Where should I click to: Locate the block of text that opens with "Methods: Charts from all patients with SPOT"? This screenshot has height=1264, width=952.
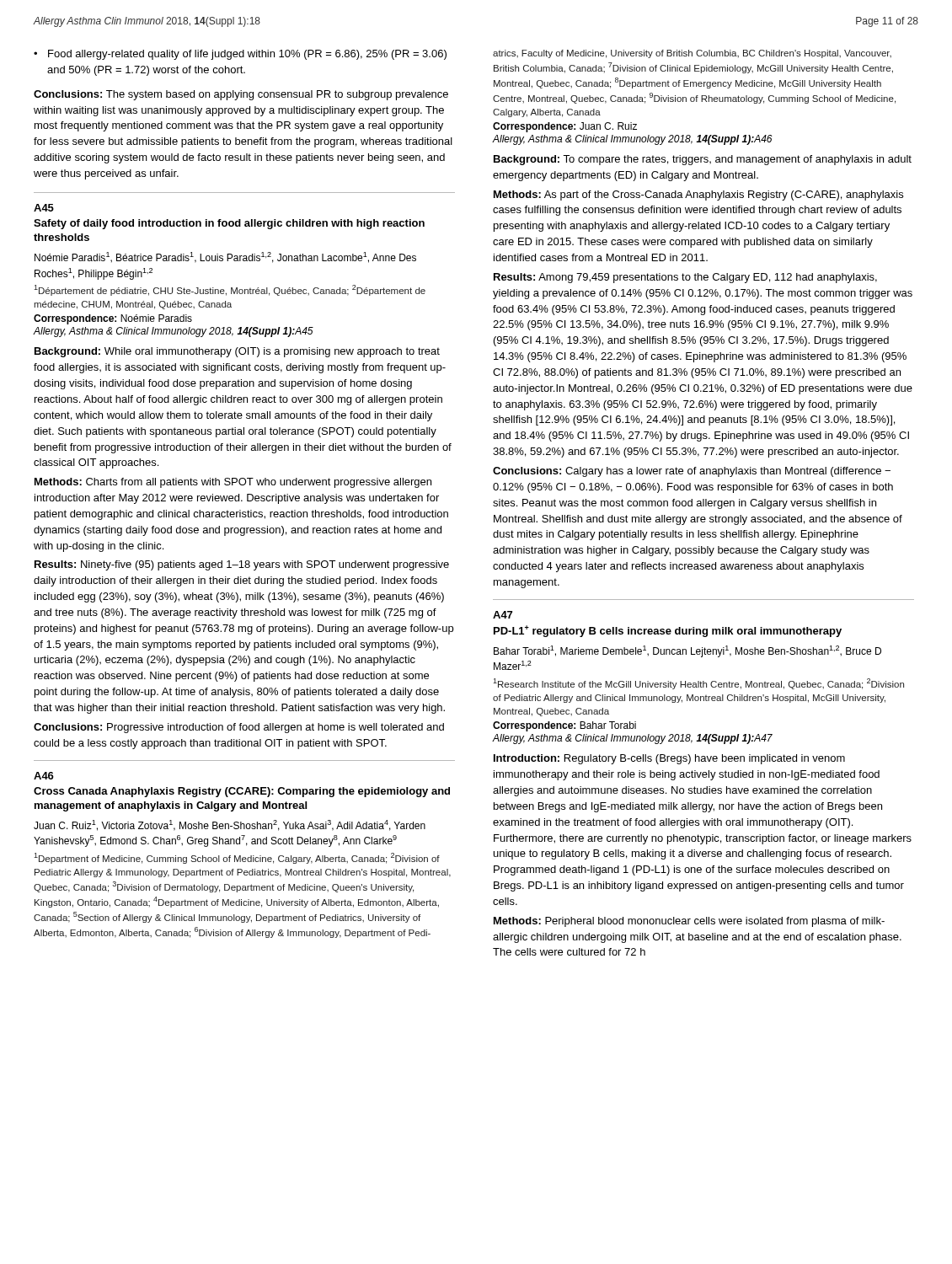241,514
